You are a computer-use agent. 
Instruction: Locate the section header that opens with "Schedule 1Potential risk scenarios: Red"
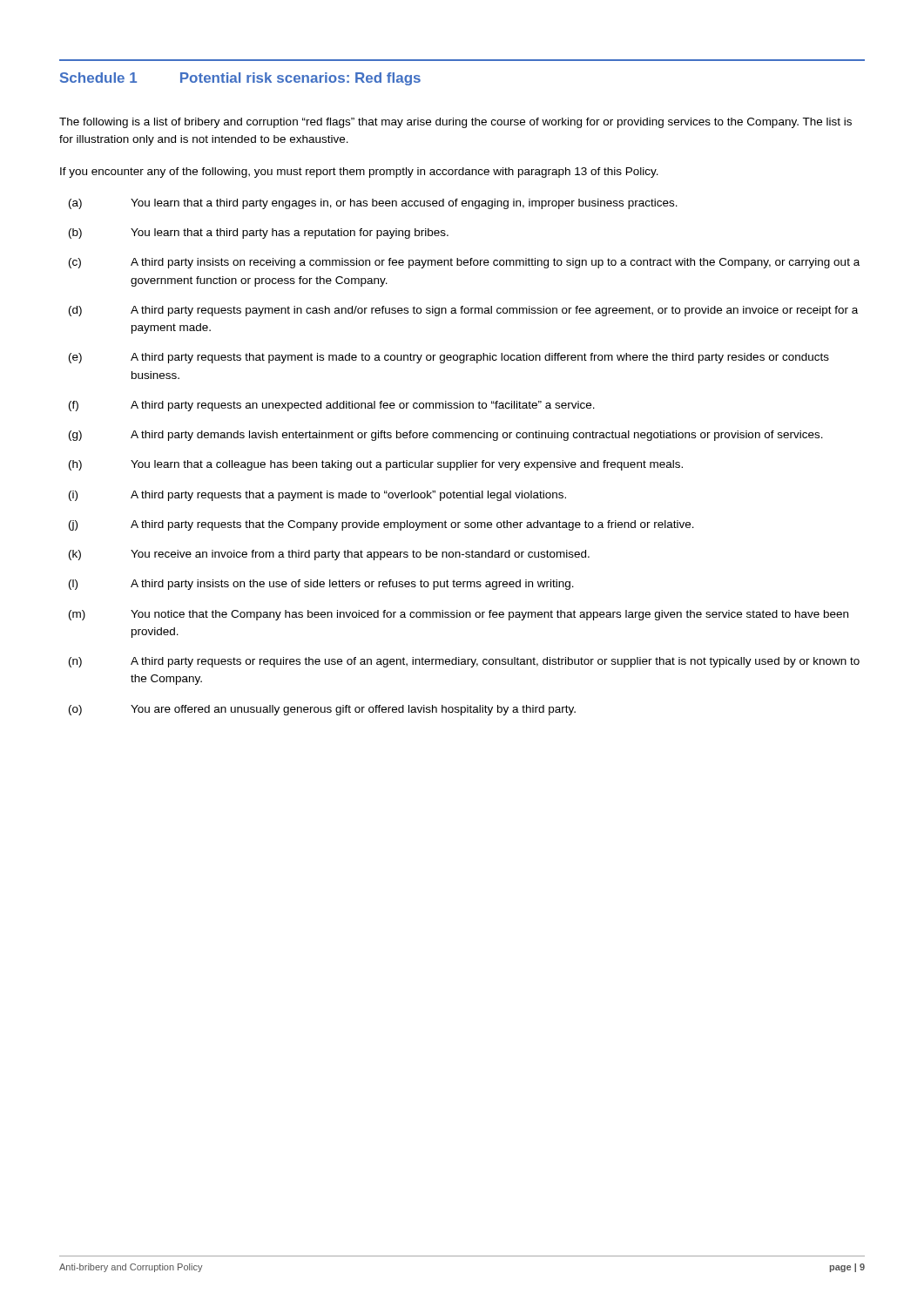pyautogui.click(x=240, y=78)
